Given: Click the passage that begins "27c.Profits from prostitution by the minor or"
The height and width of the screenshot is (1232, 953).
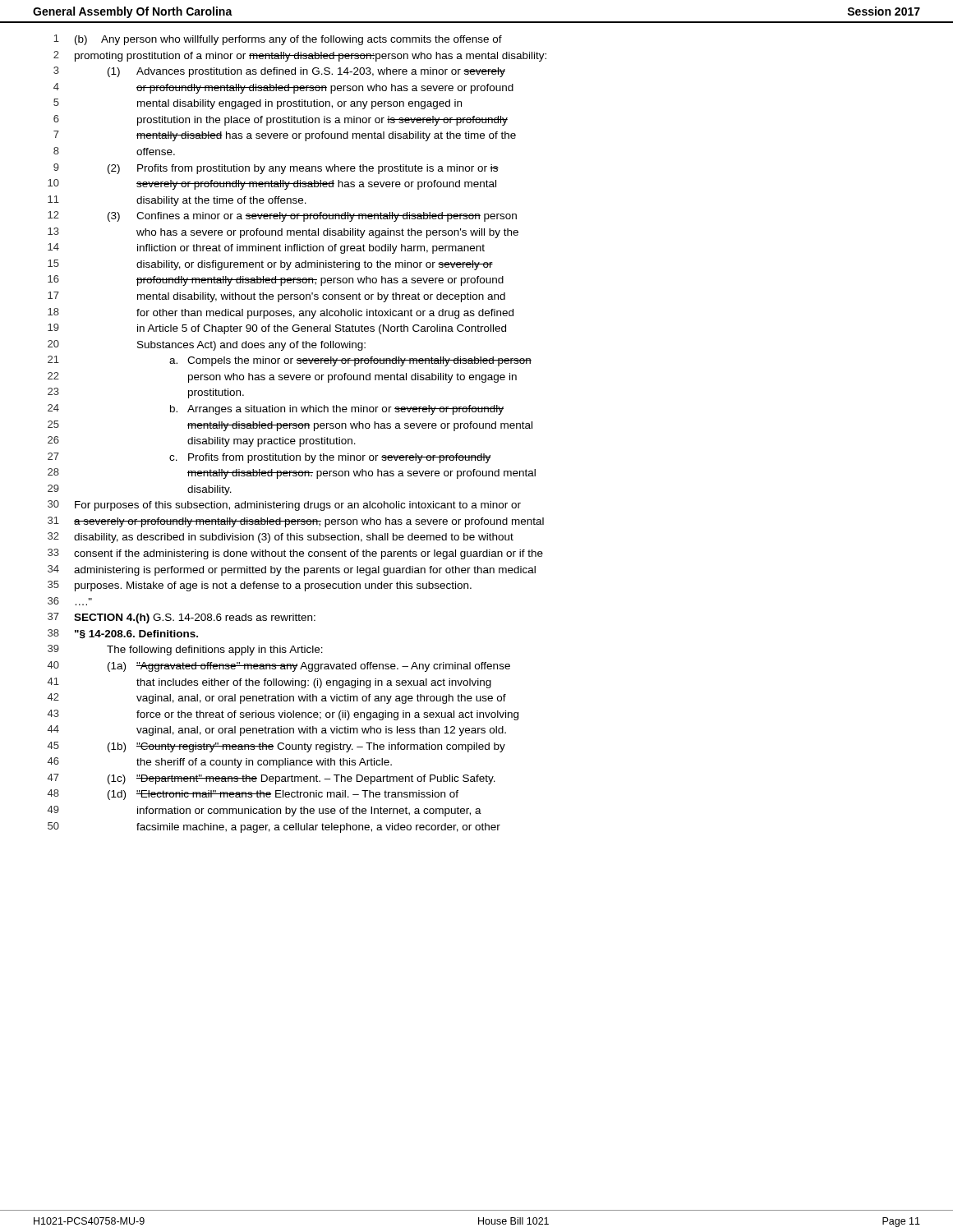Looking at the screenshot, I should click(x=476, y=473).
